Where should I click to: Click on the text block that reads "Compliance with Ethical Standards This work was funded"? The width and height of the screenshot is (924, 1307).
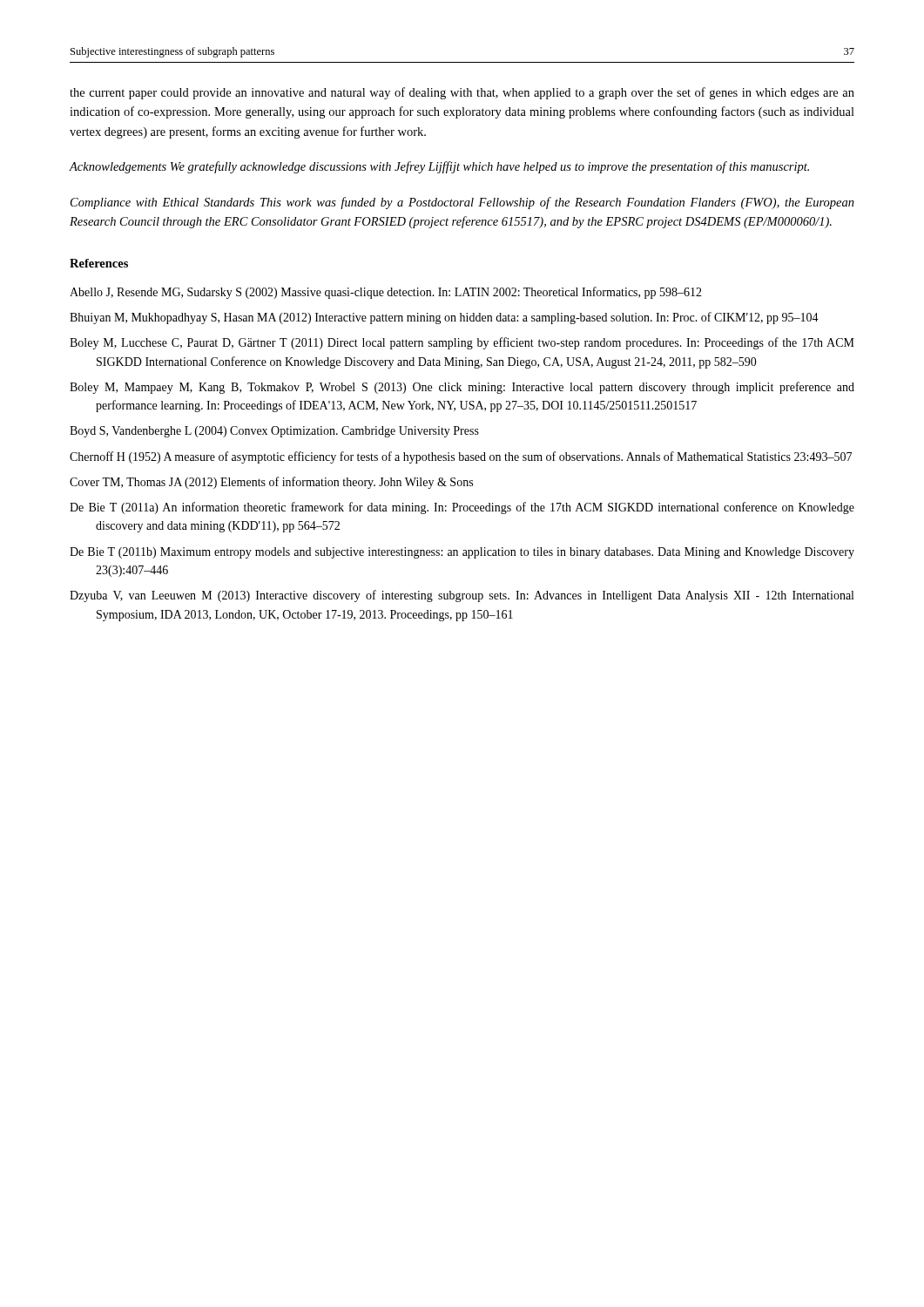pyautogui.click(x=462, y=212)
